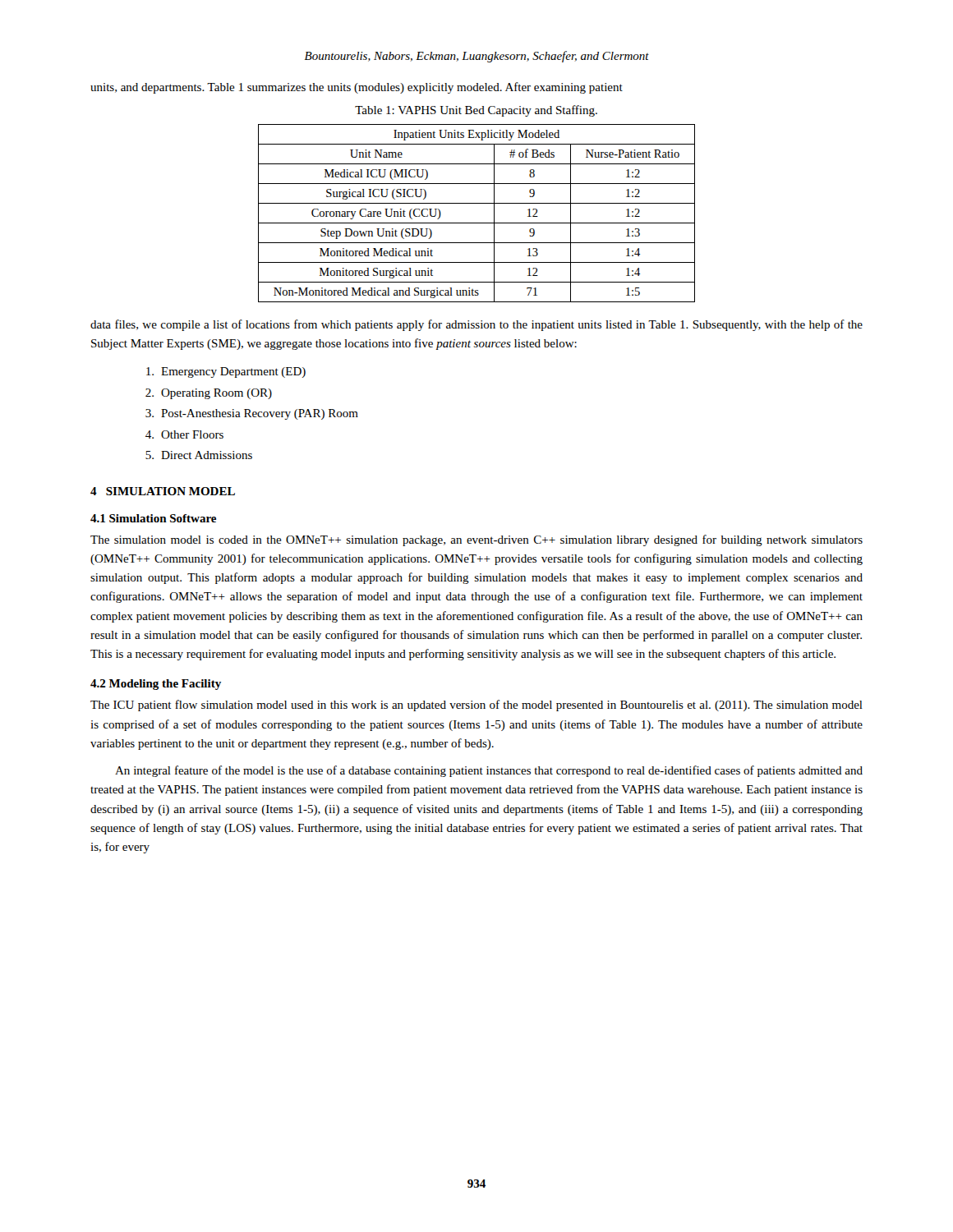Select the section header that reads "4.2 Modeling the Facility"

[x=156, y=684]
